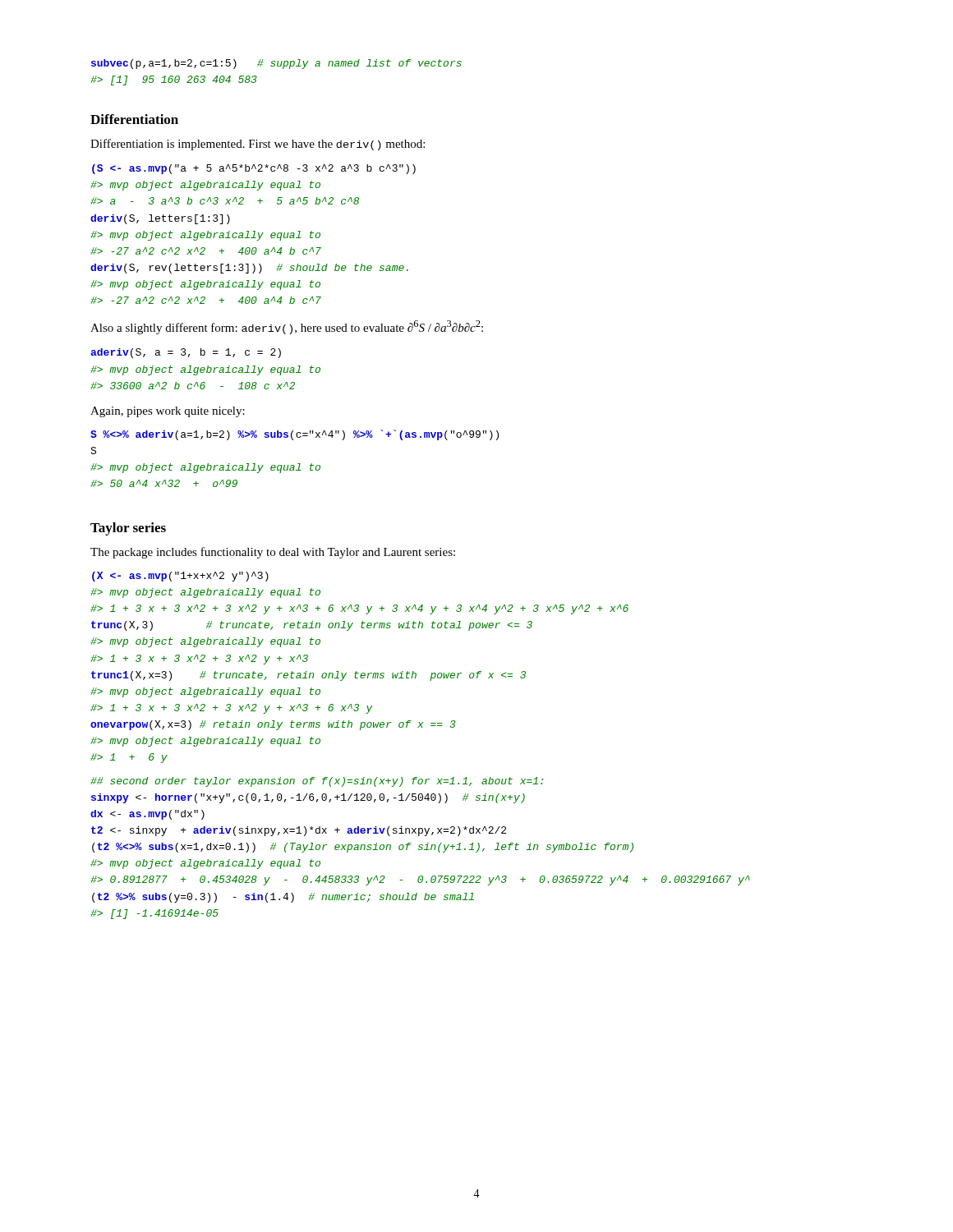
Task: Find the block starting "Taylor series"
Action: (x=128, y=527)
